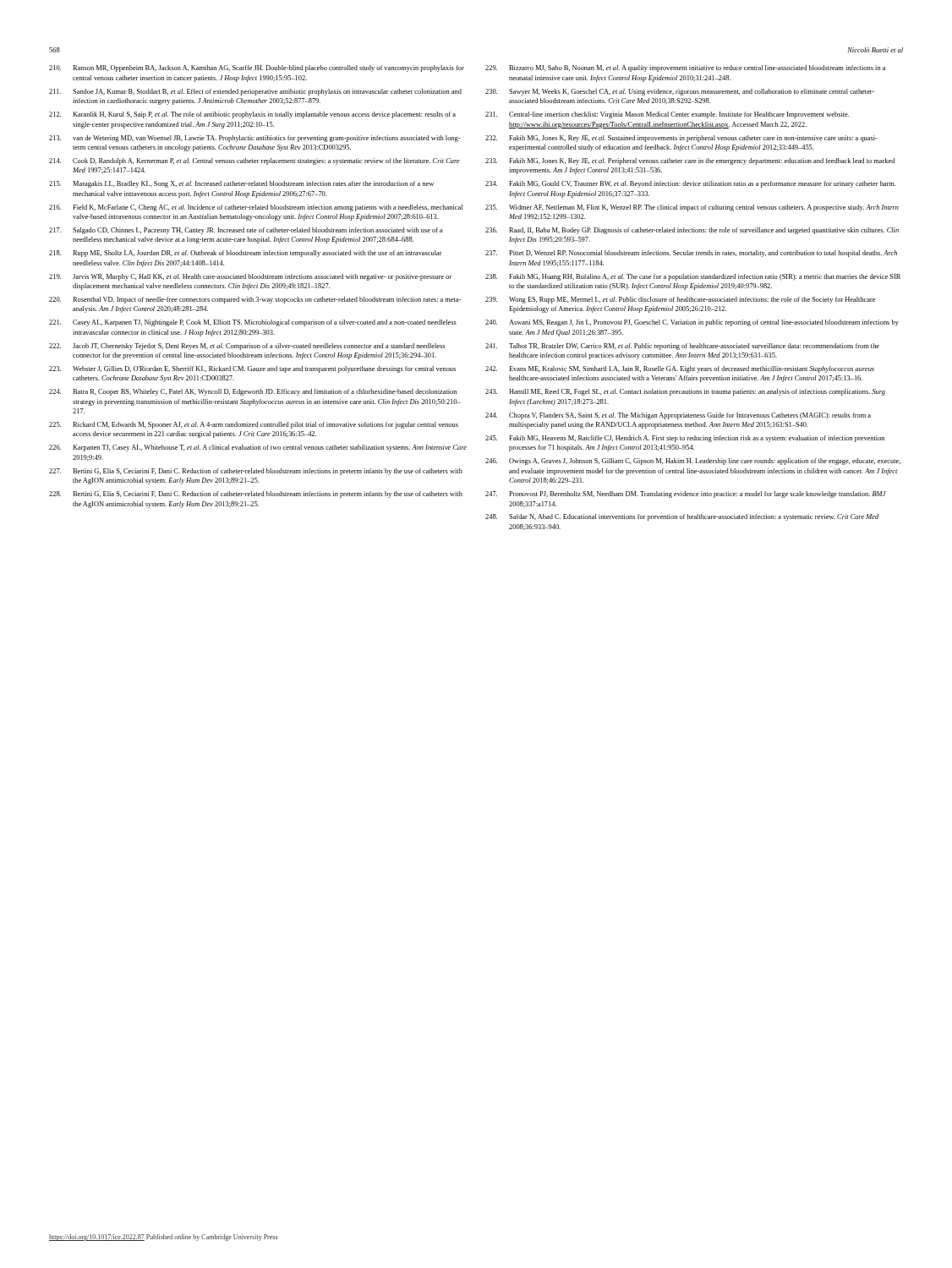The width and height of the screenshot is (952, 1268).
Task: Point to the passage starting "241. Talbot TR, Bratzler DW,"
Action: point(694,351)
